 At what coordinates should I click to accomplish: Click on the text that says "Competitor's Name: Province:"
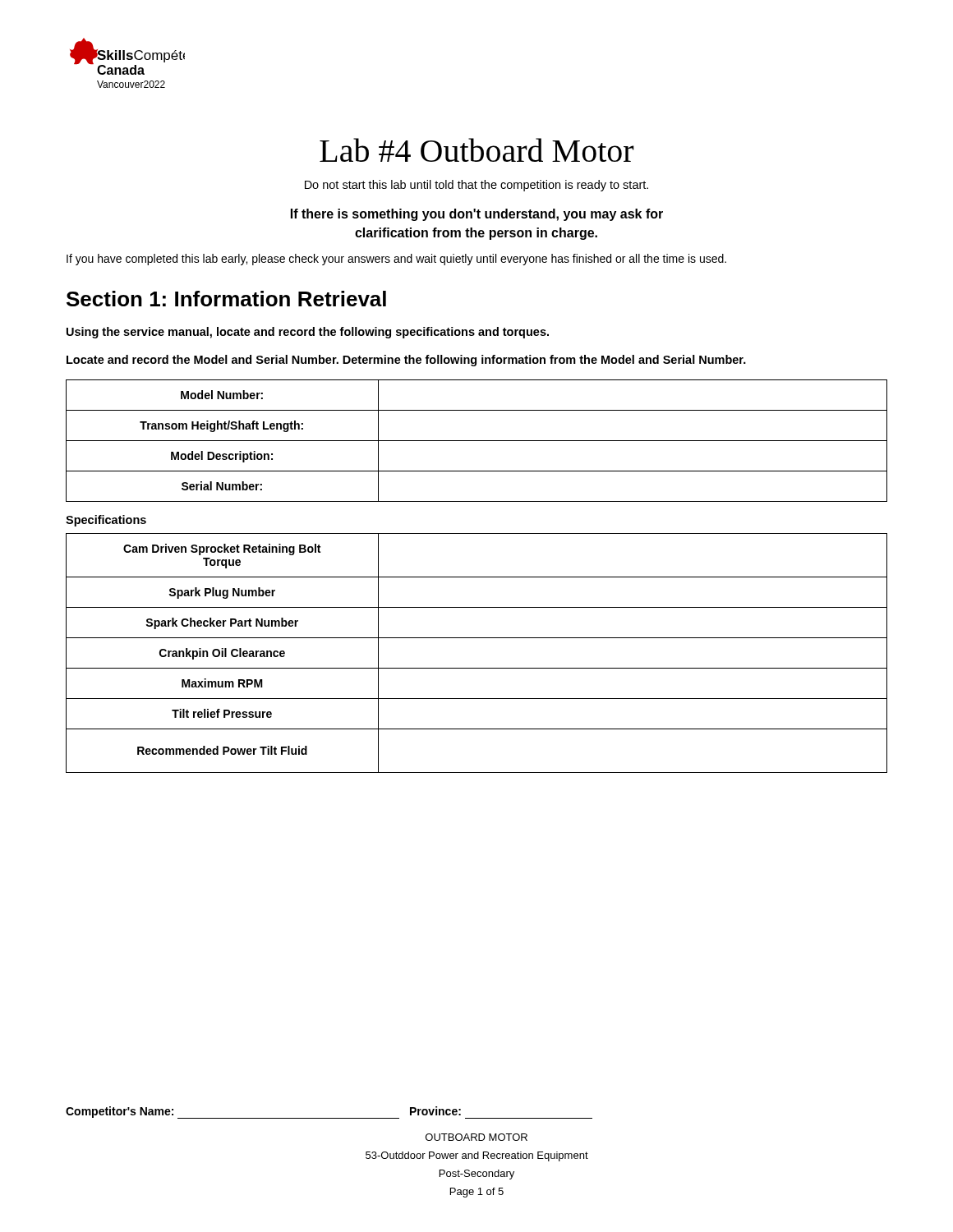point(329,1111)
